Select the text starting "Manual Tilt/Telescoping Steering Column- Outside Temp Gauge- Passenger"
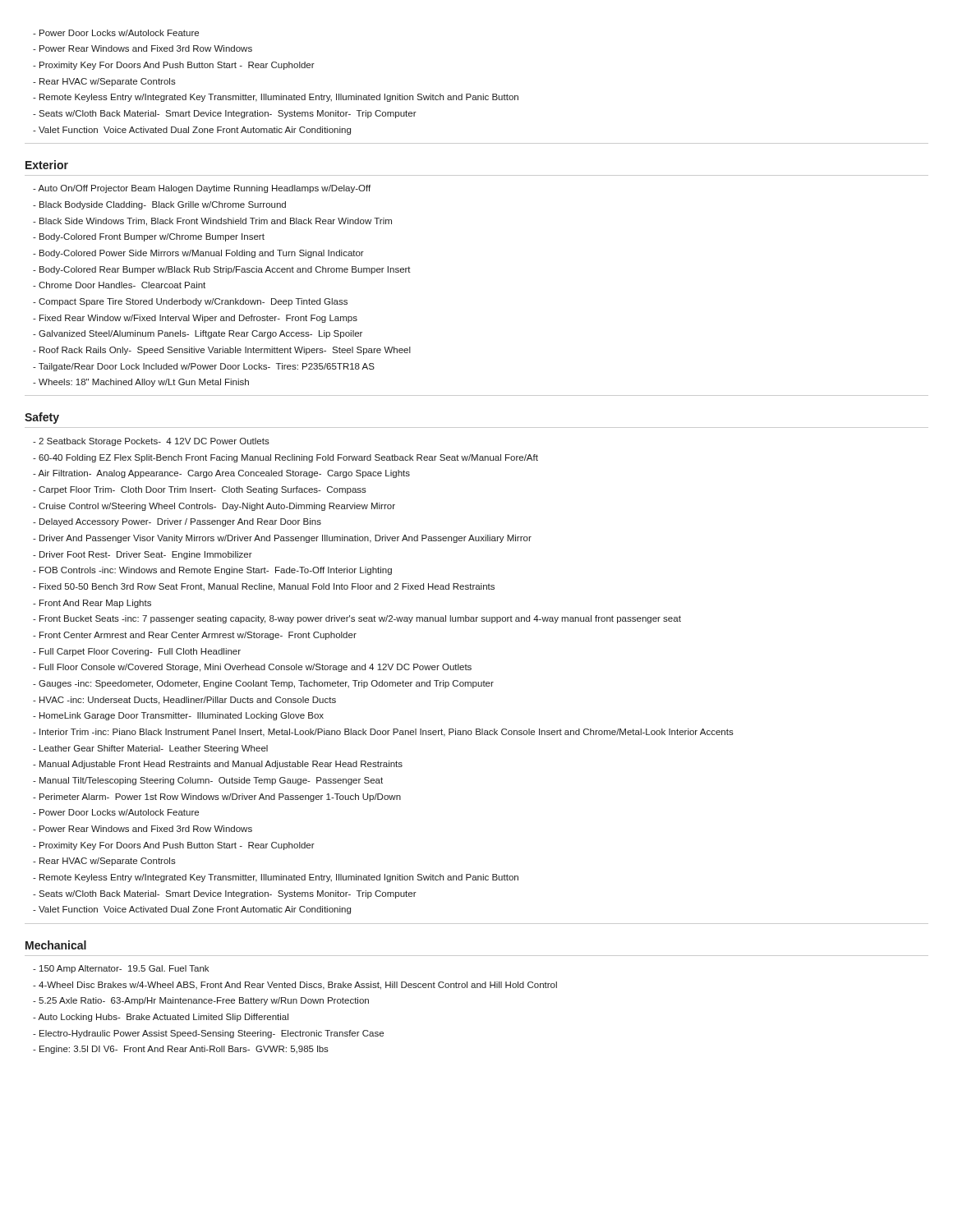The width and height of the screenshot is (953, 1232). pos(211,780)
